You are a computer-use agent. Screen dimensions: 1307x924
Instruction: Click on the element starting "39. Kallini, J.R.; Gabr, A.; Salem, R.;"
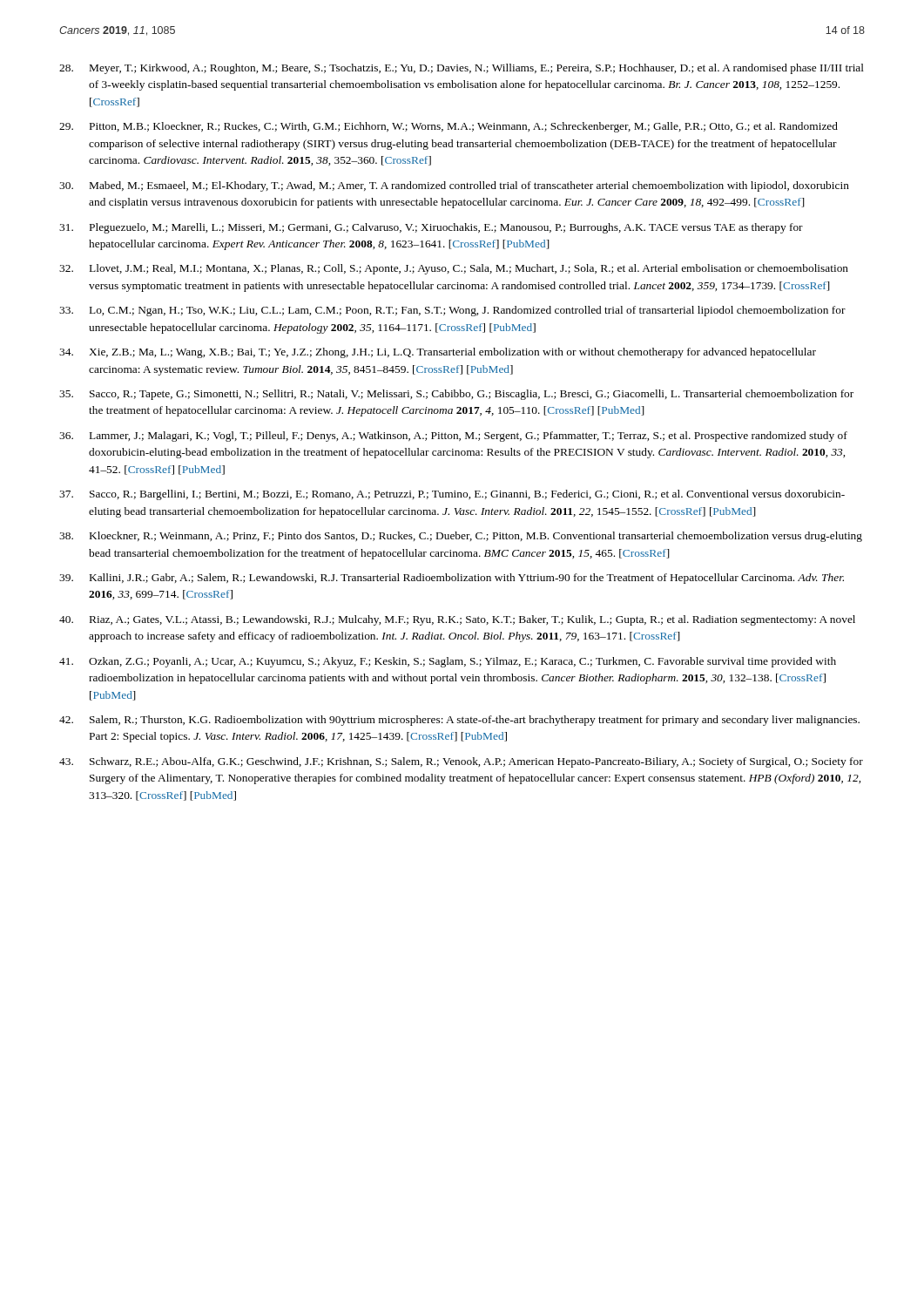click(x=462, y=586)
